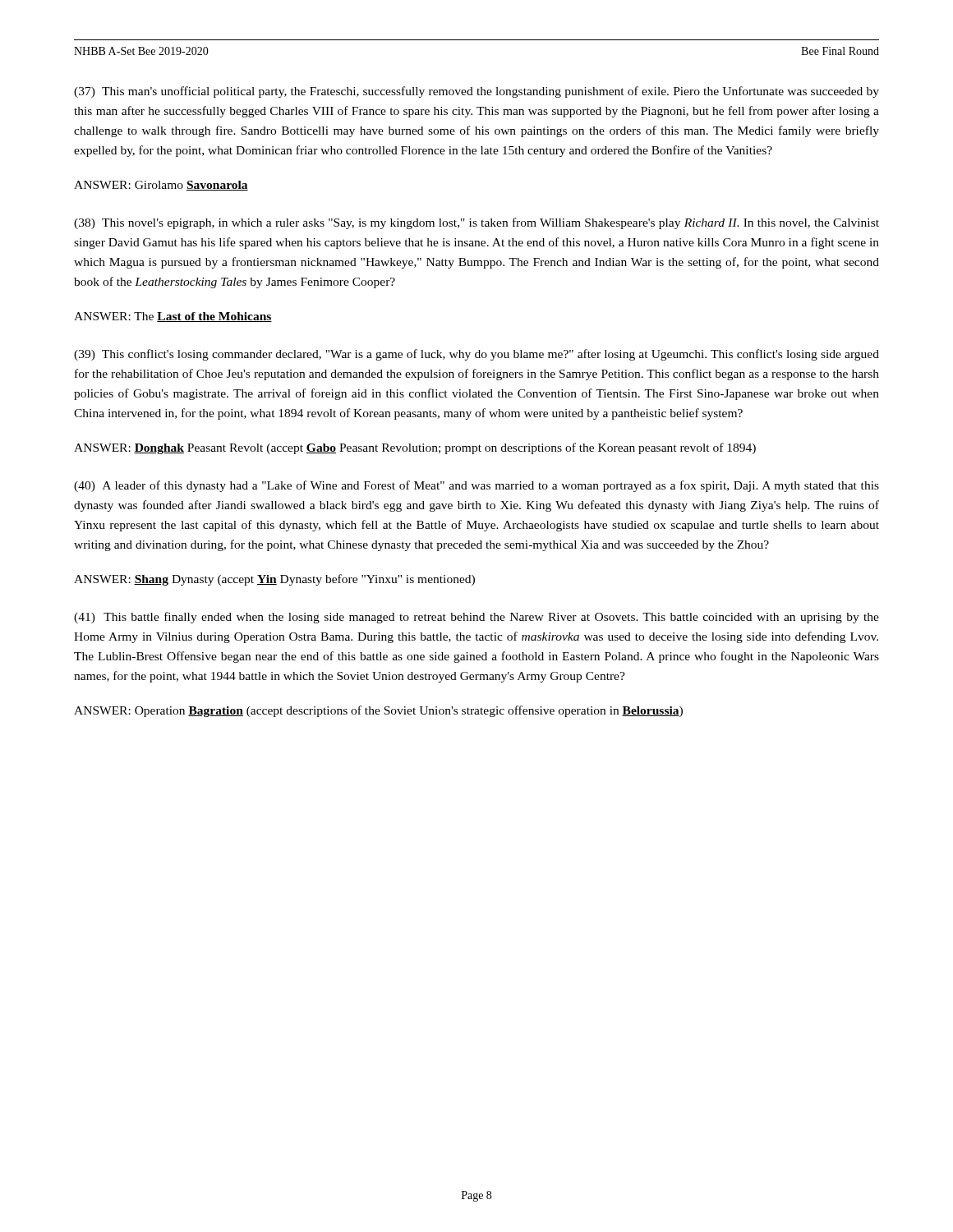This screenshot has width=953, height=1232.
Task: Click on the text block that reads "ANSWER: Shang Dynasty"
Action: coord(476,579)
